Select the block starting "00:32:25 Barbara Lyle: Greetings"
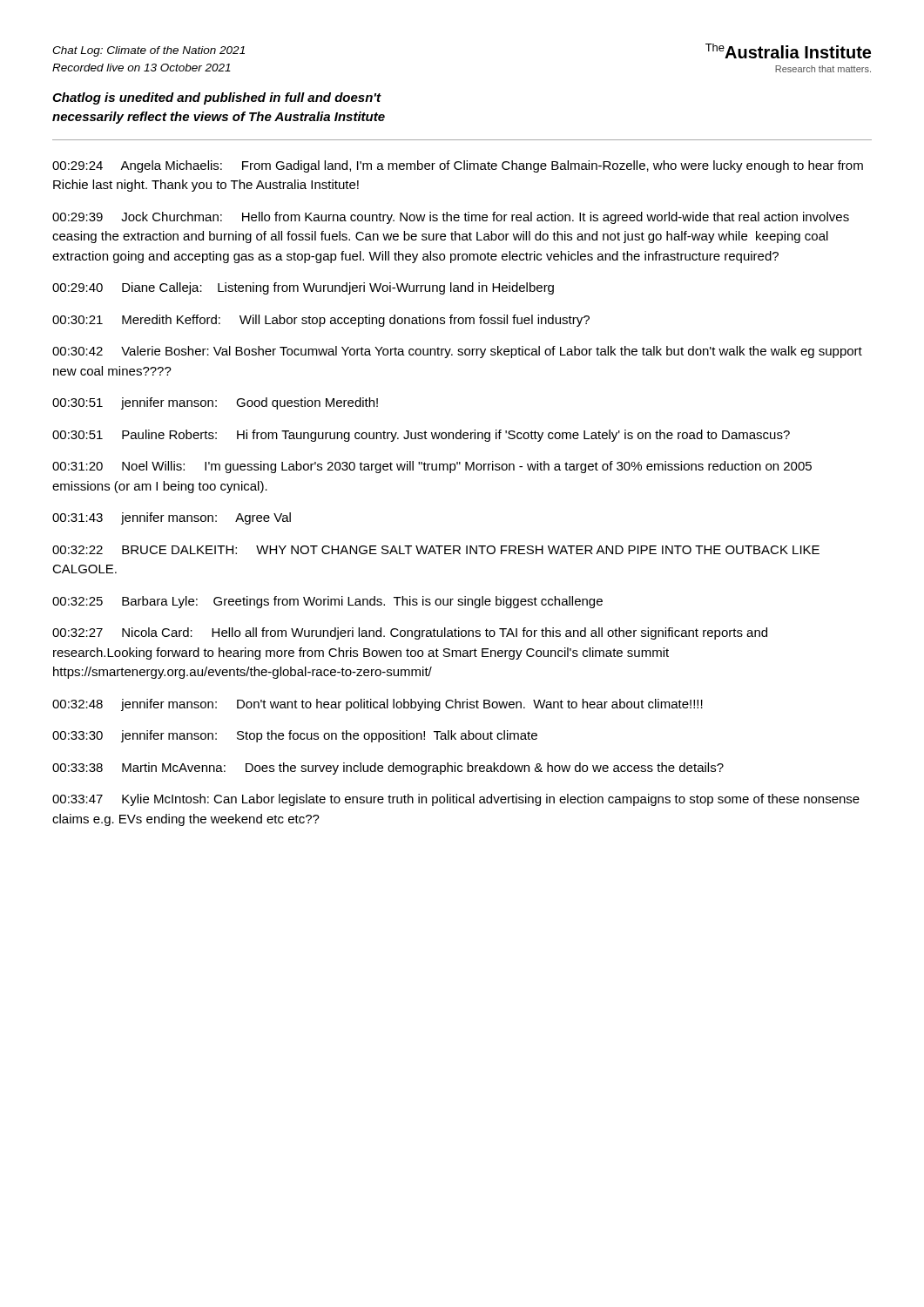The height and width of the screenshot is (1307, 924). coord(328,600)
